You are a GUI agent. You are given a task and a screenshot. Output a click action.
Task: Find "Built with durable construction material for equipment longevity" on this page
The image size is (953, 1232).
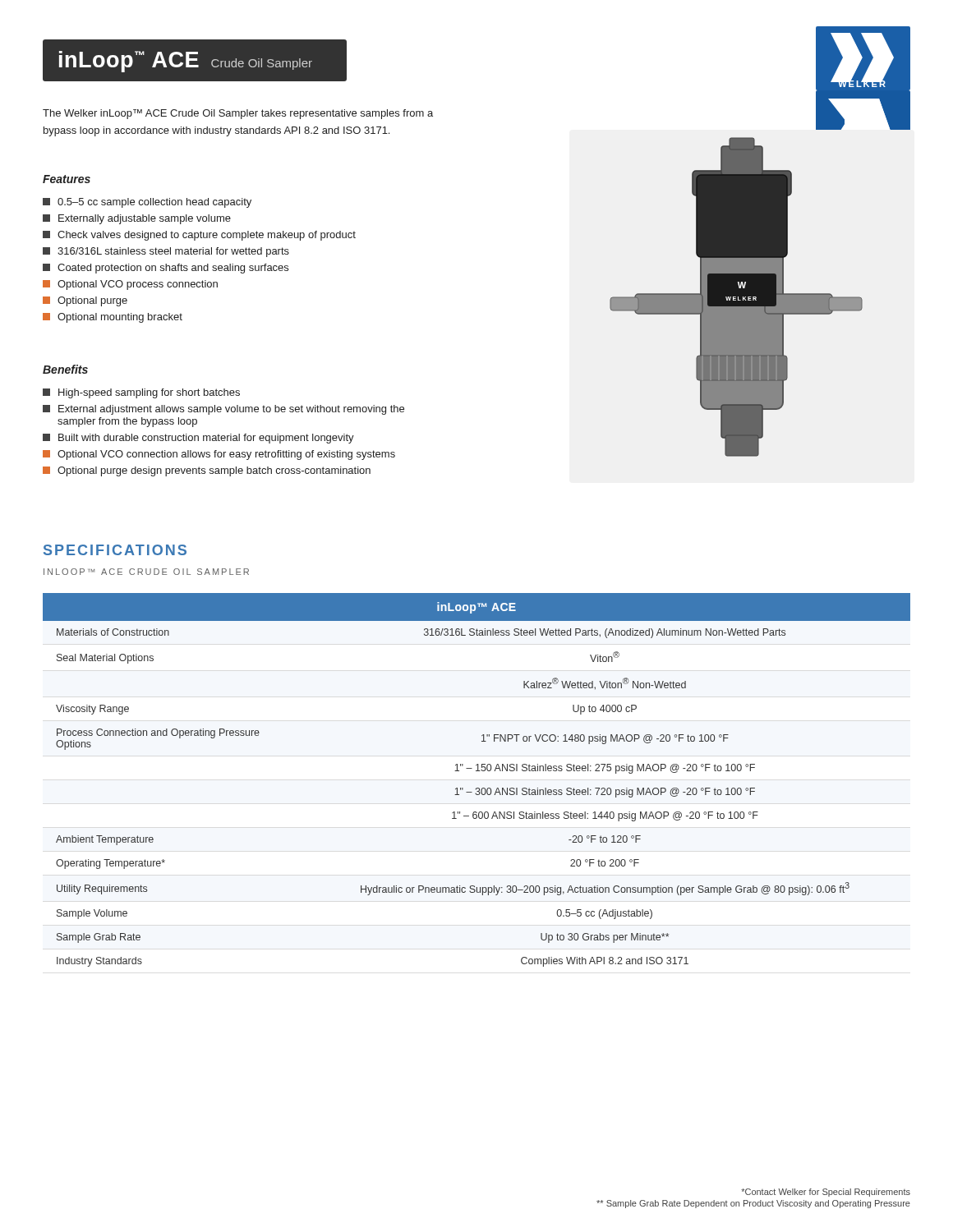198,437
